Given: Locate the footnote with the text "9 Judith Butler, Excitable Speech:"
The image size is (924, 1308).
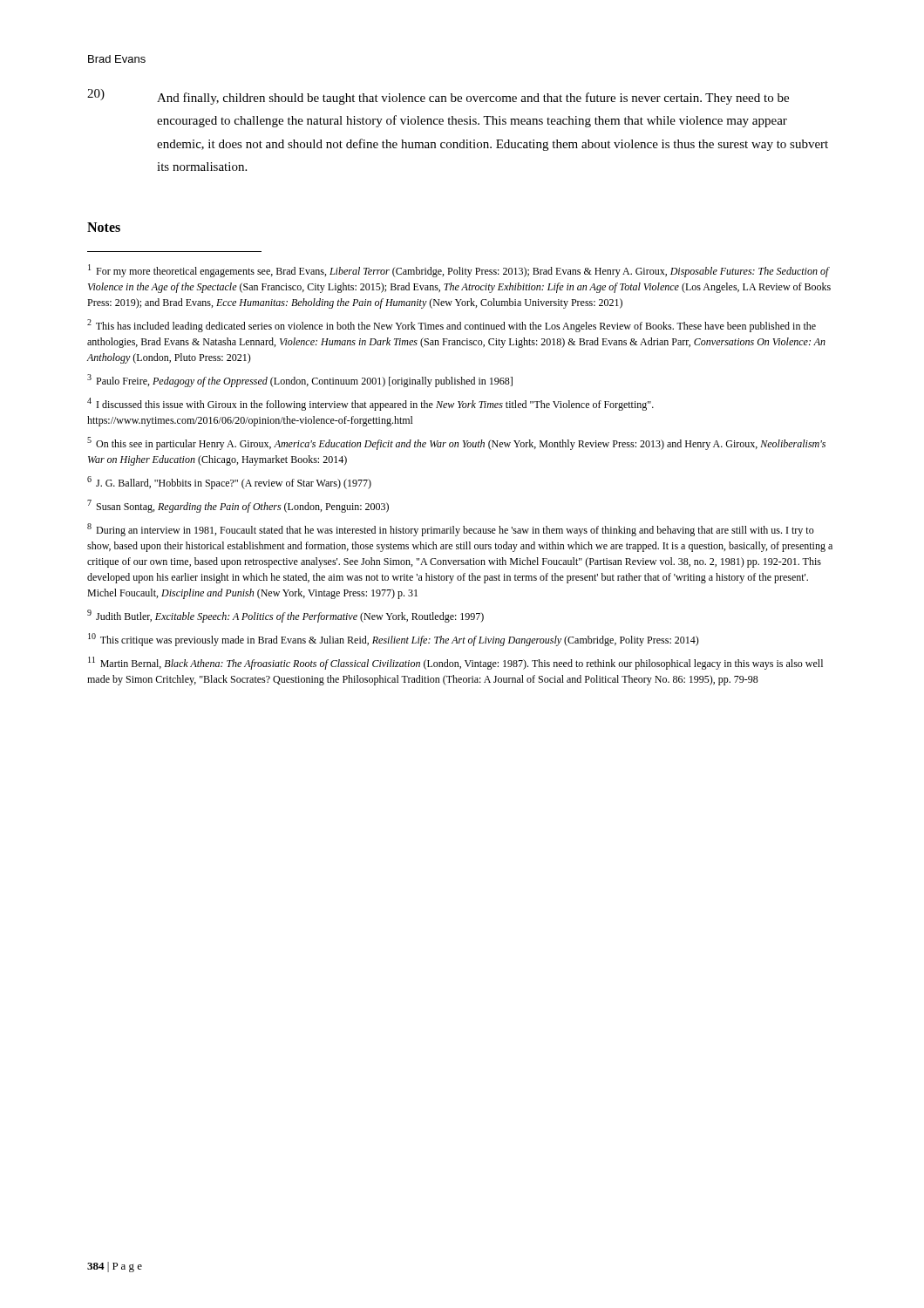Looking at the screenshot, I should tap(462, 615).
